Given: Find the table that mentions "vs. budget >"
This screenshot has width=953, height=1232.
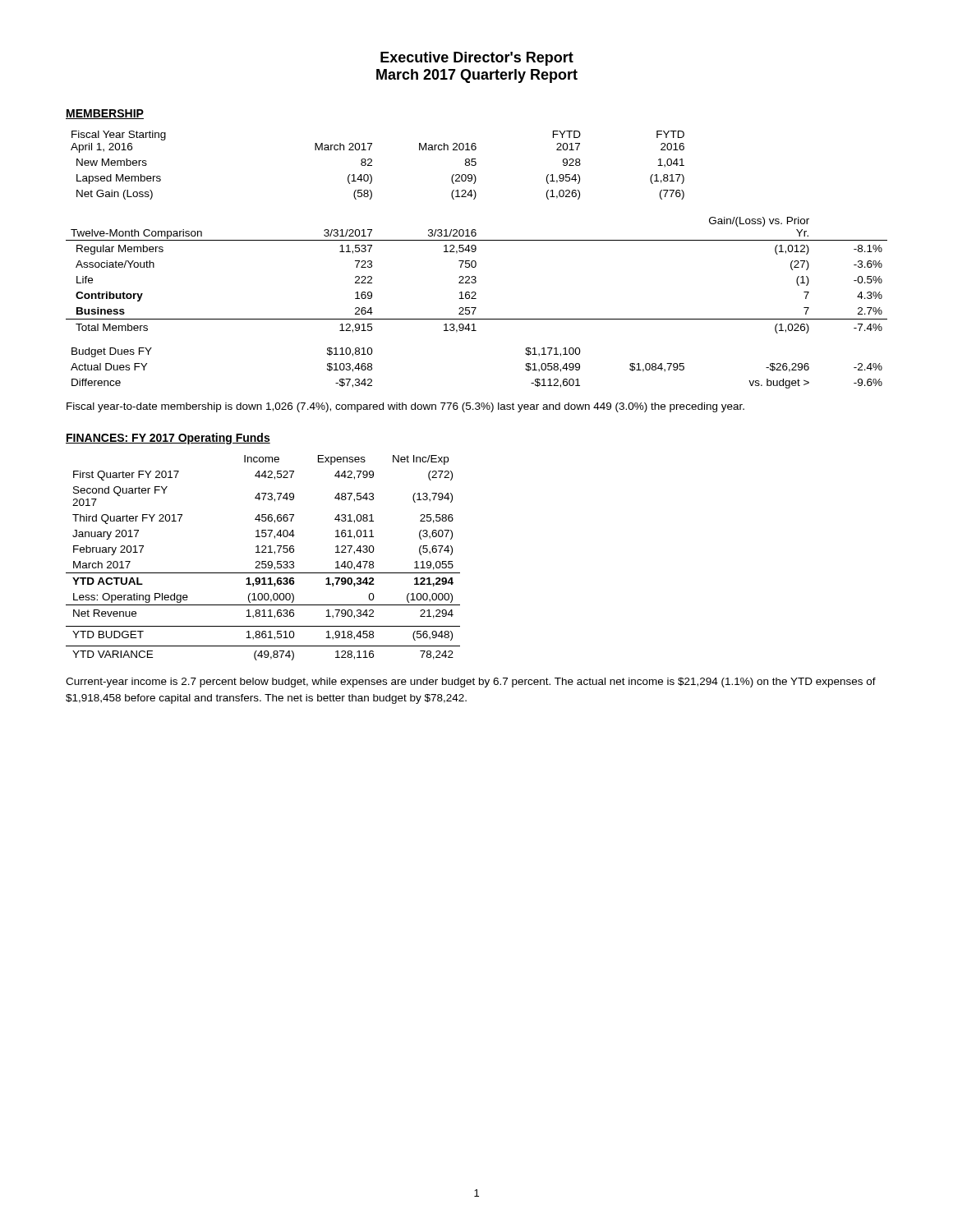Looking at the screenshot, I should click(x=476, y=301).
